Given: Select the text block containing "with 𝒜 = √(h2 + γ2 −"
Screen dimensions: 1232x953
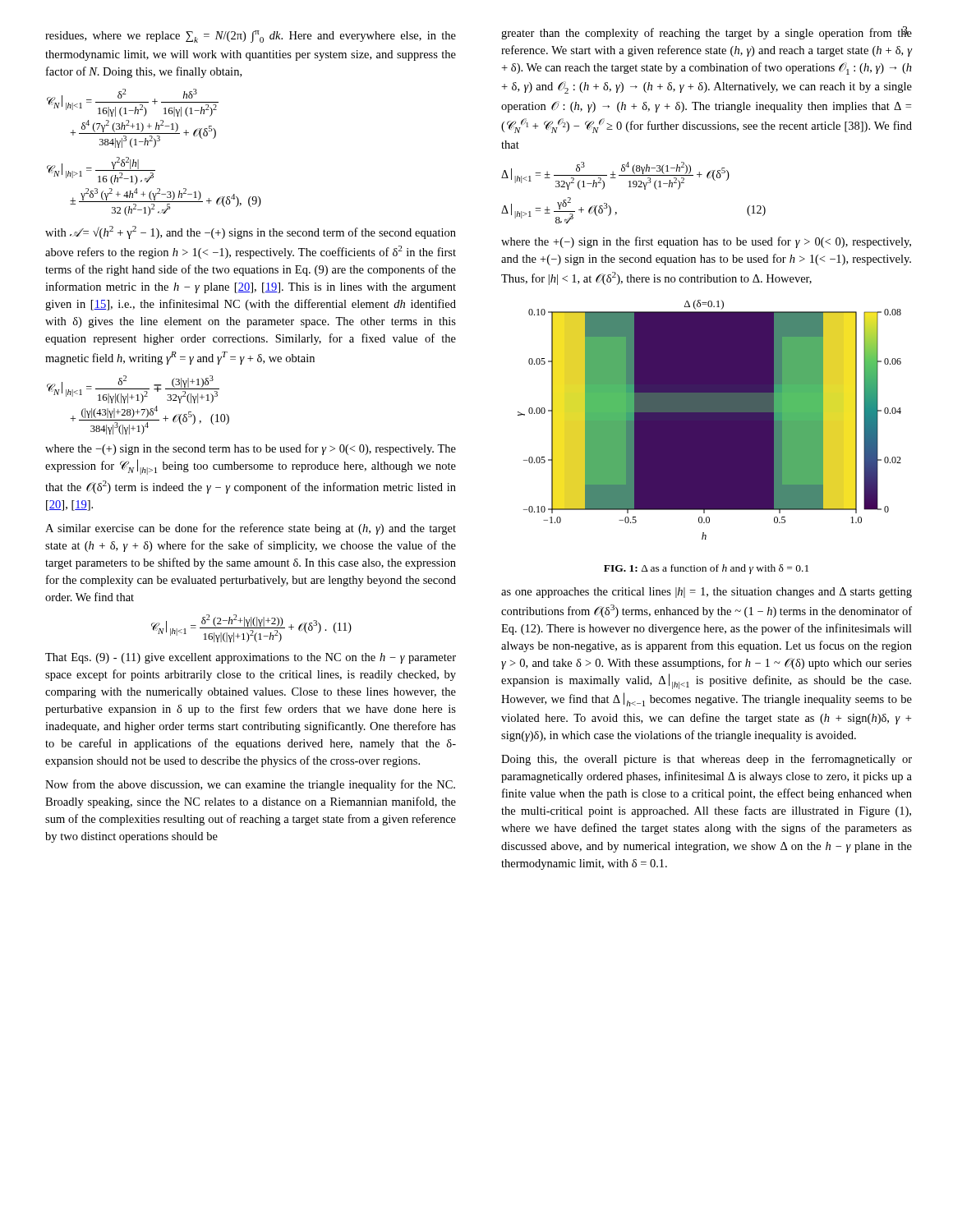Looking at the screenshot, I should [x=251, y=294].
